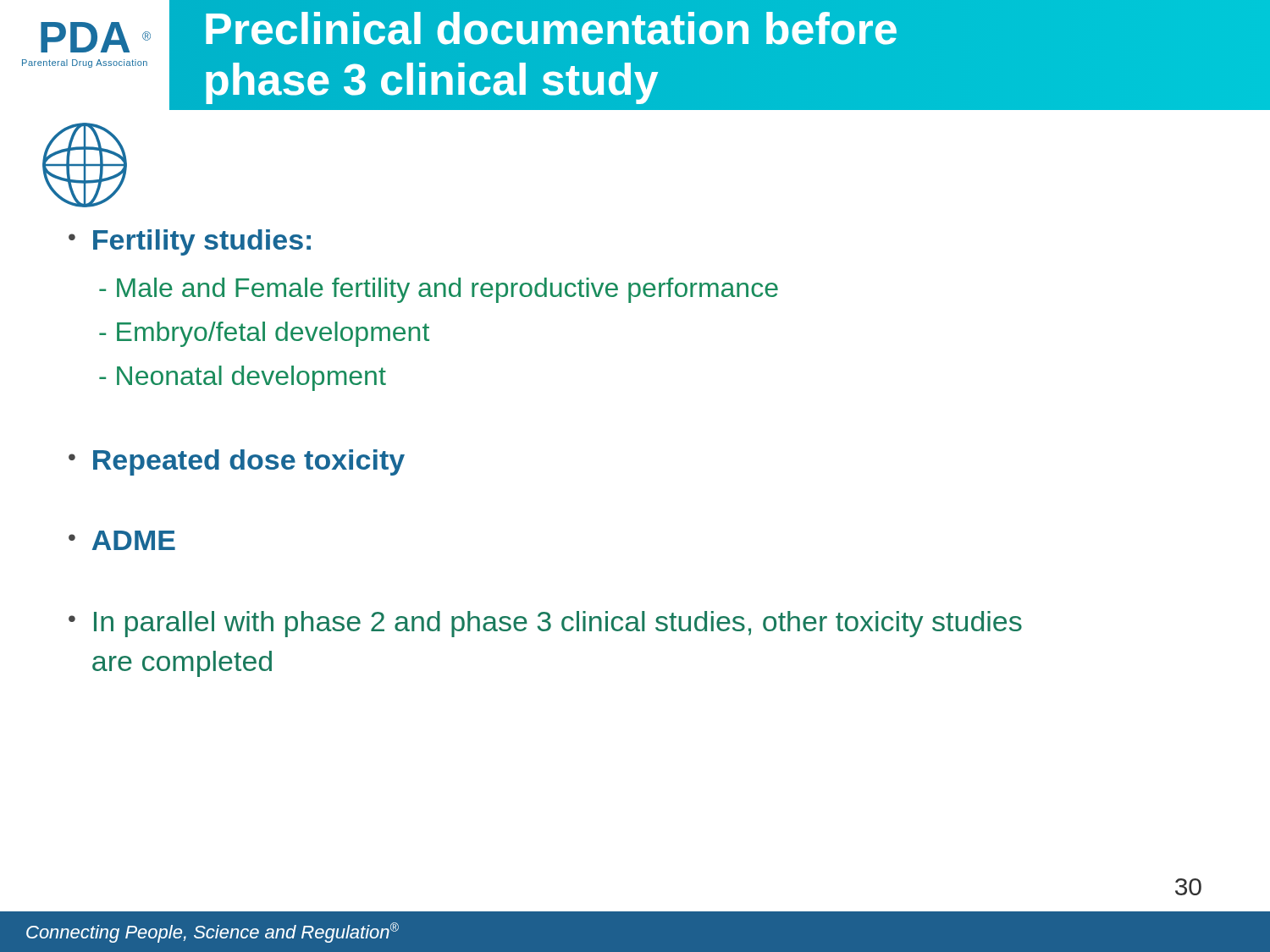Where is the passage that starts "• In parallel with phase 2 and"?
Viewport: 1270px width, 952px height.
pyautogui.click(x=545, y=642)
